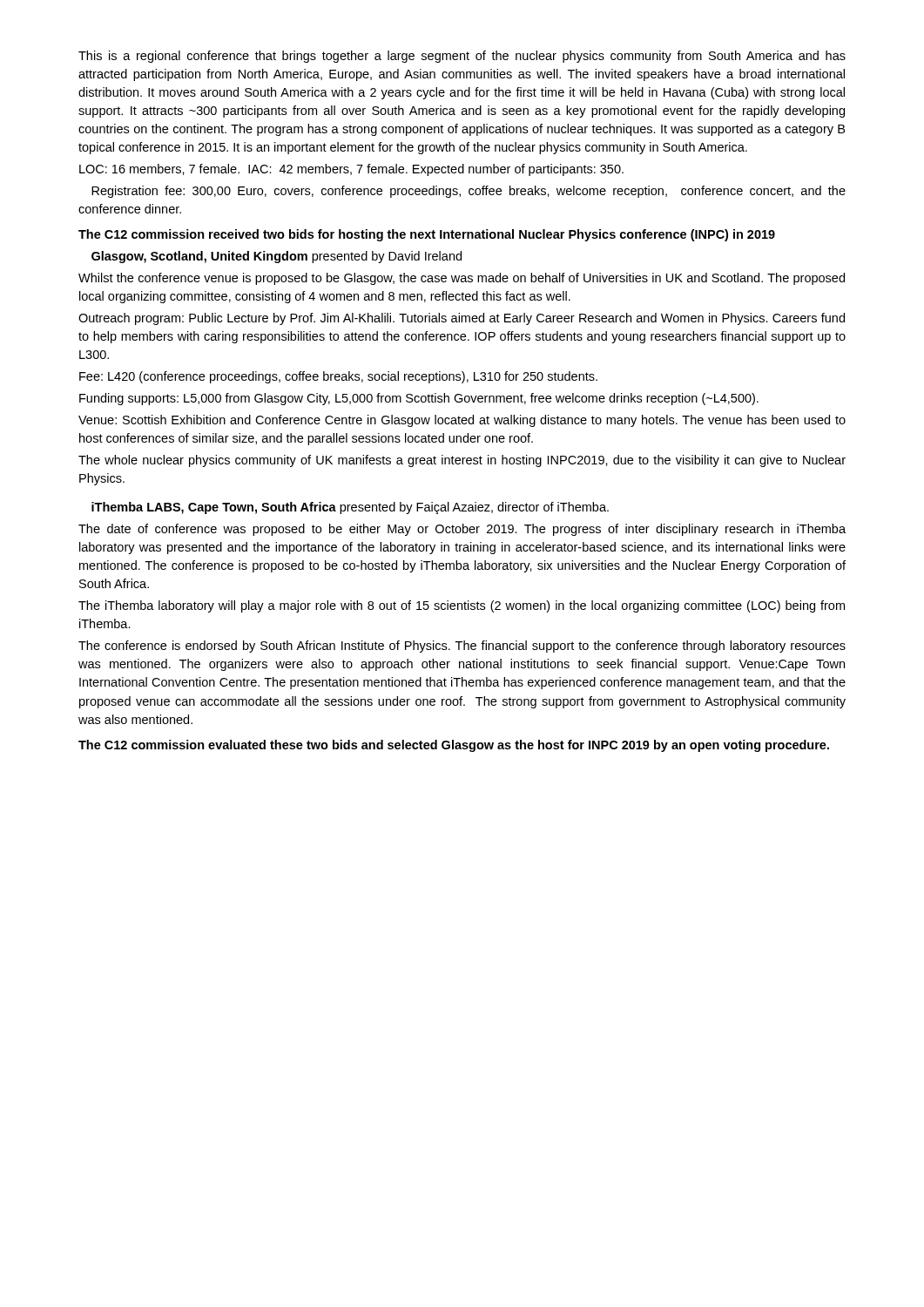Image resolution: width=924 pixels, height=1307 pixels.
Task: Locate the text starting "Glasgow, Scotland, United"
Action: [277, 256]
